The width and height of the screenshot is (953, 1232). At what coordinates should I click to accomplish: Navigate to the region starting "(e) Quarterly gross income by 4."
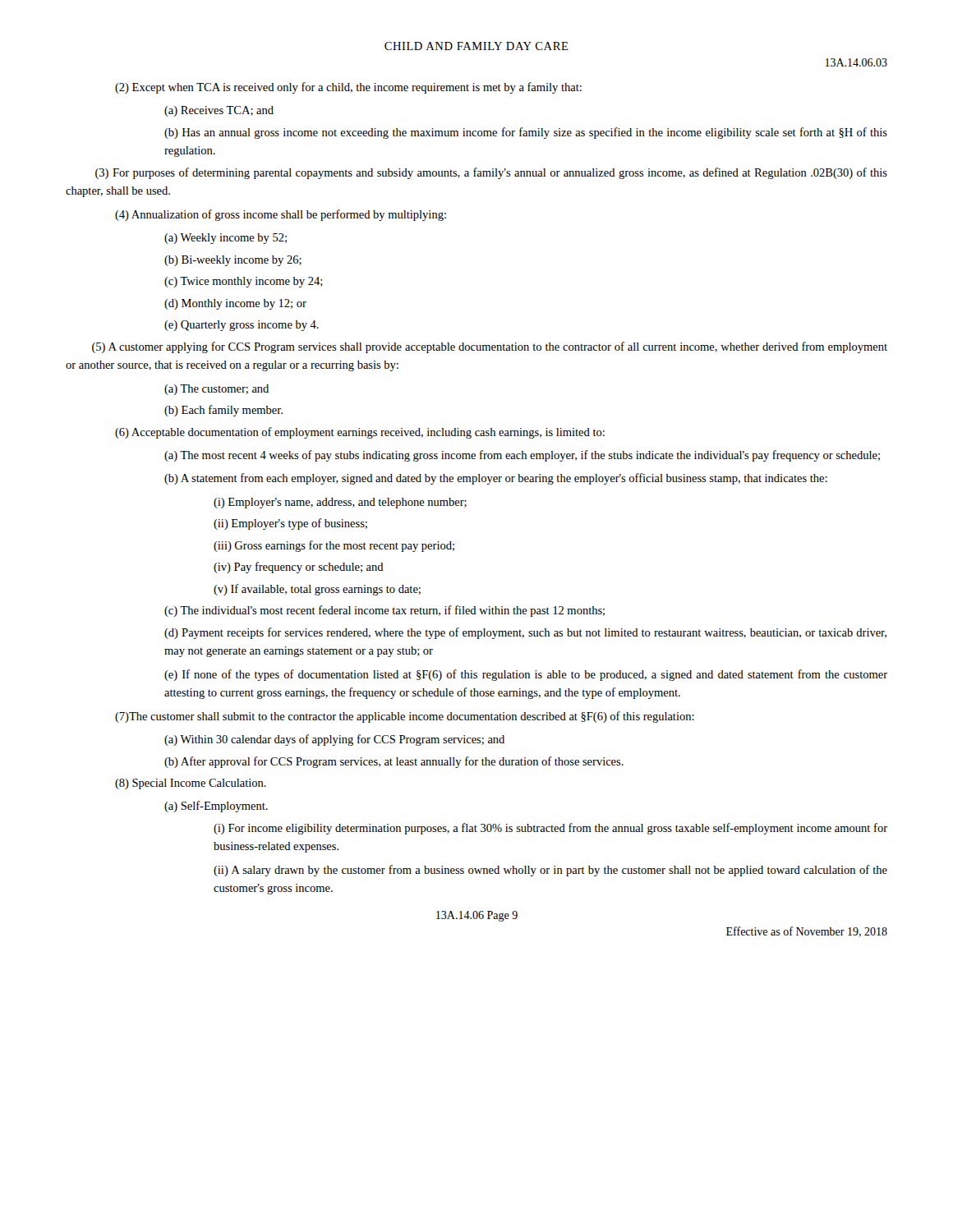(x=242, y=325)
